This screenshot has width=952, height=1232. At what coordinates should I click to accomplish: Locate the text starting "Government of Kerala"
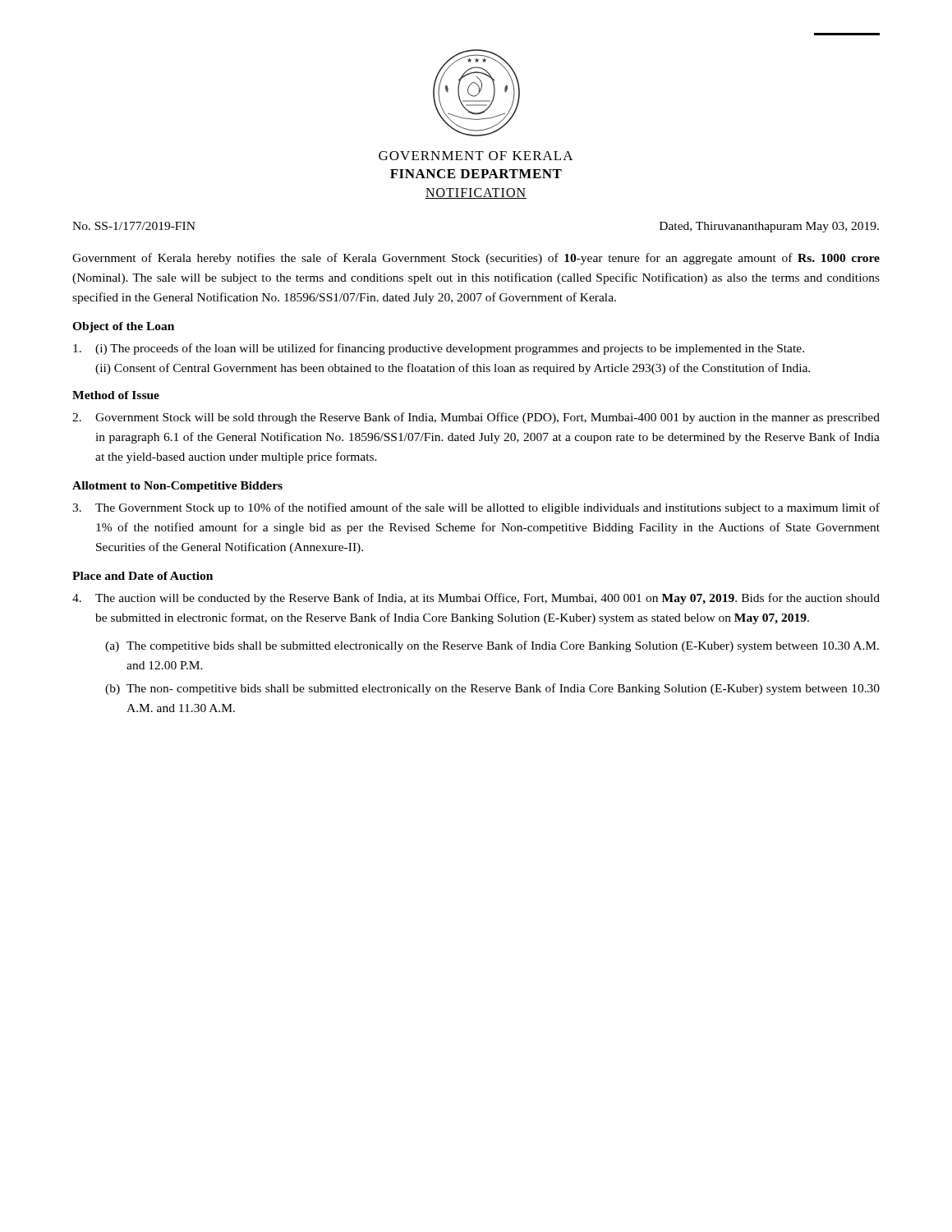476,277
